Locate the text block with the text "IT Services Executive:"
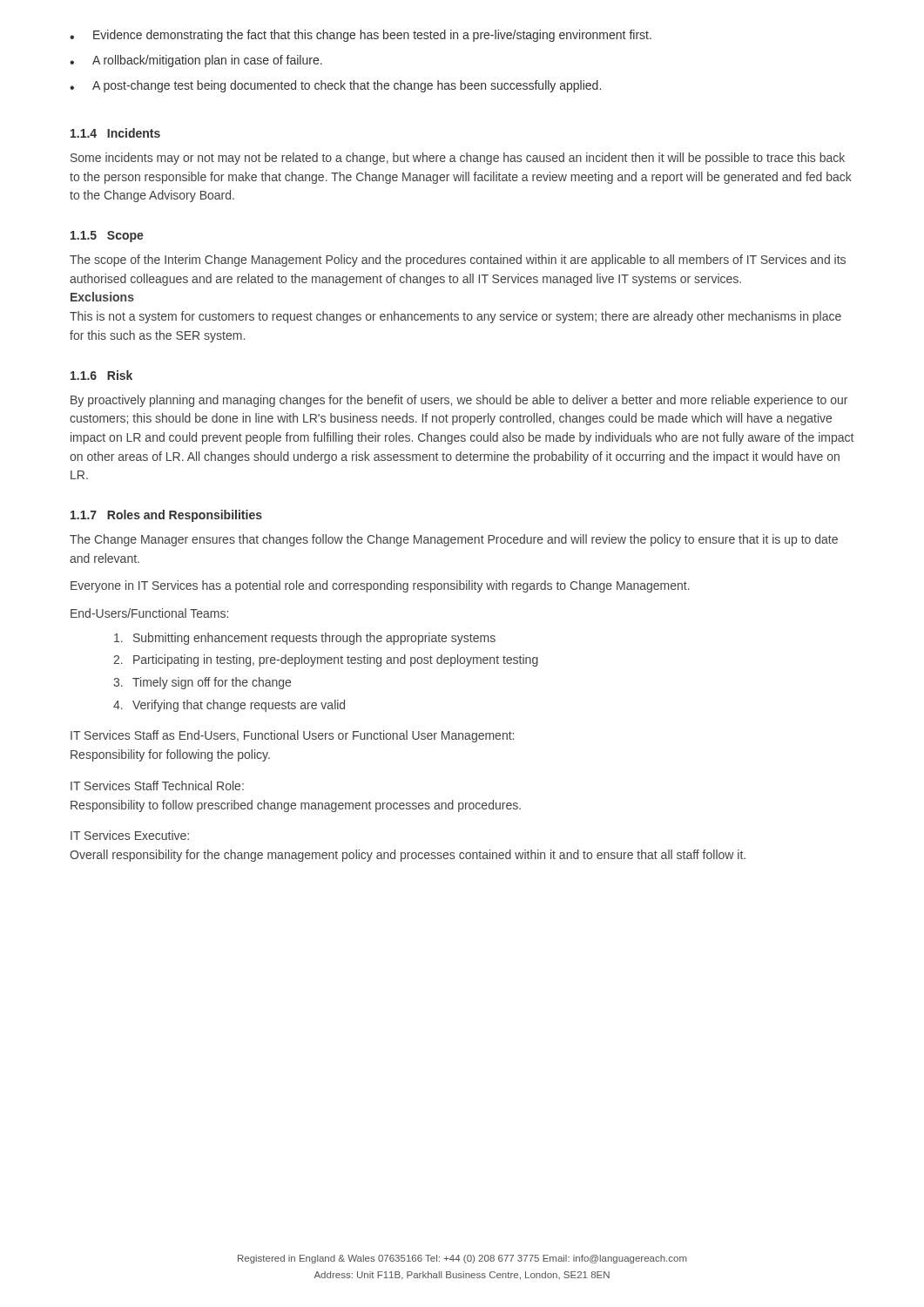 click(408, 845)
